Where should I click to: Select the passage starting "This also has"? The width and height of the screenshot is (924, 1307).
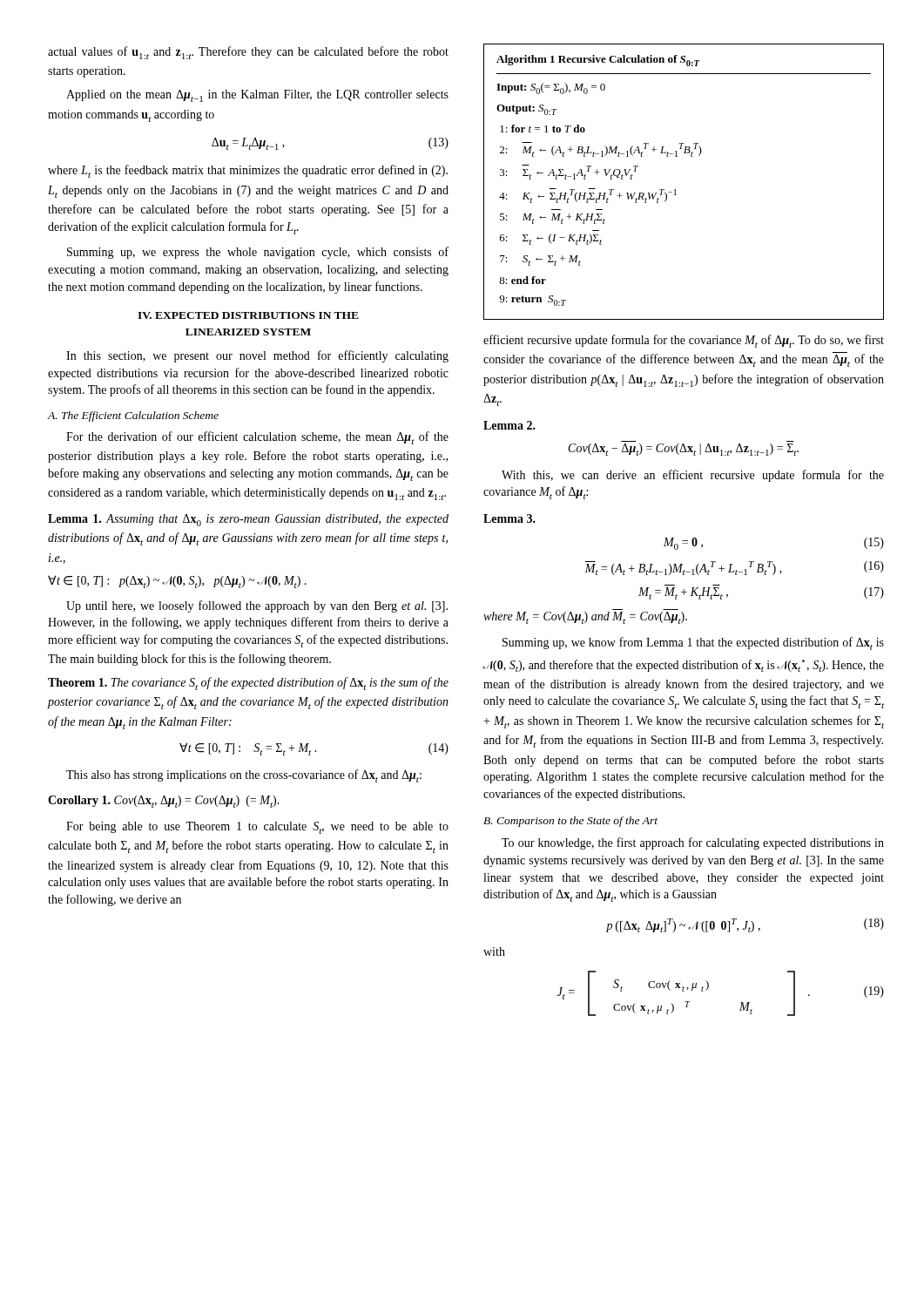(248, 776)
